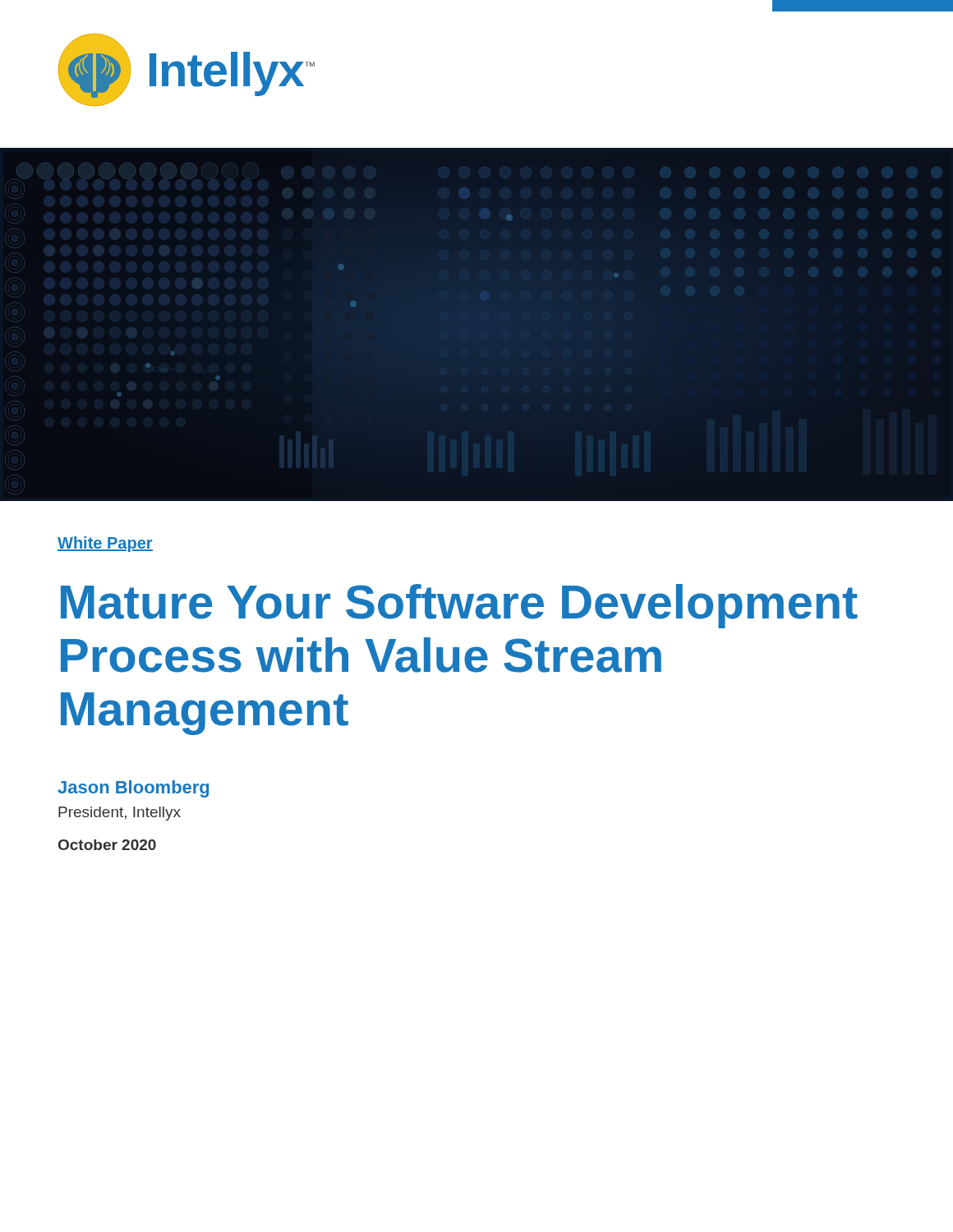Click on the logo
This screenshot has height=1232, width=953.
(186, 70)
